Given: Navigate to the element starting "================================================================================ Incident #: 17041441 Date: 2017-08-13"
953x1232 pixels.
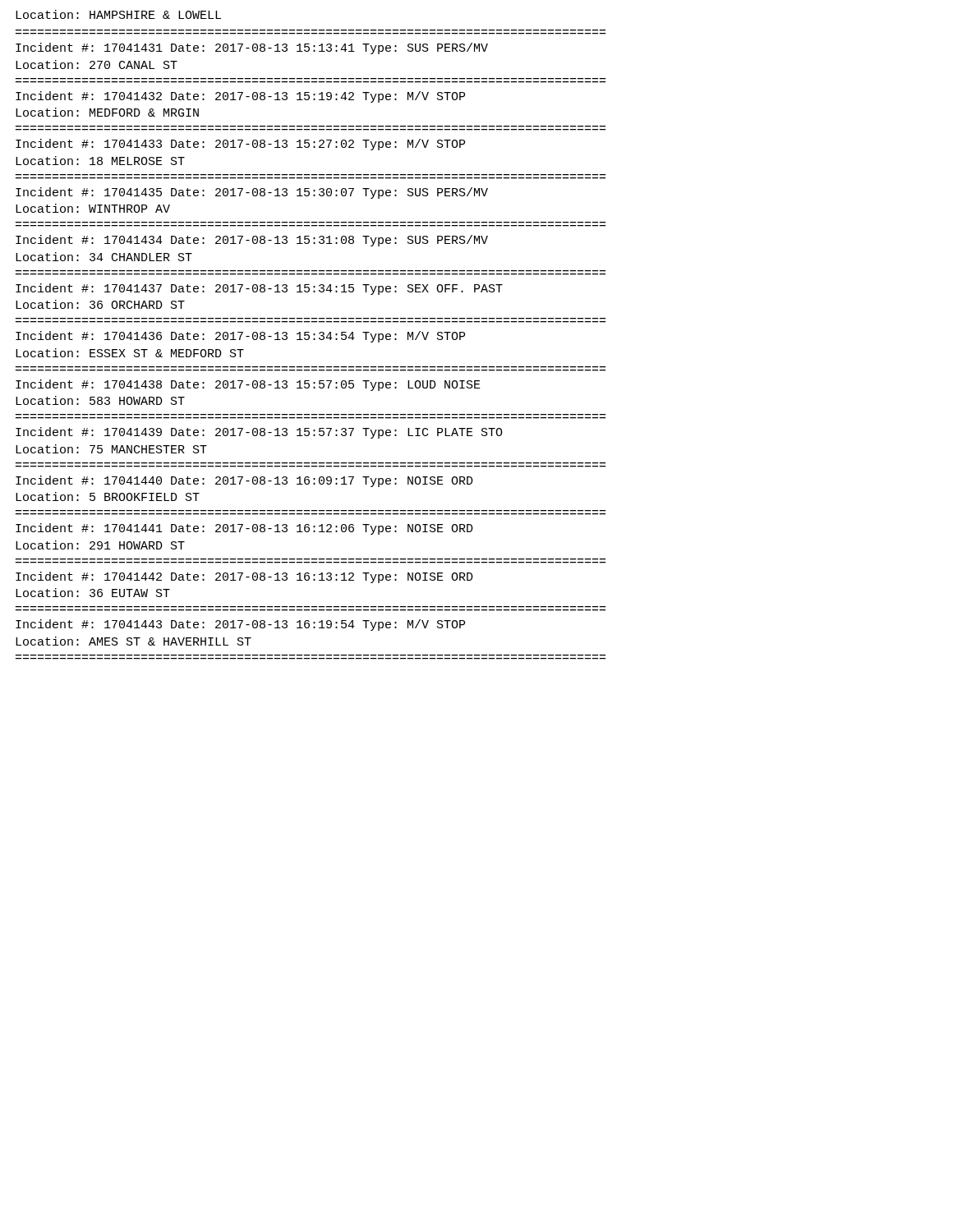Looking at the screenshot, I should [x=476, y=531].
